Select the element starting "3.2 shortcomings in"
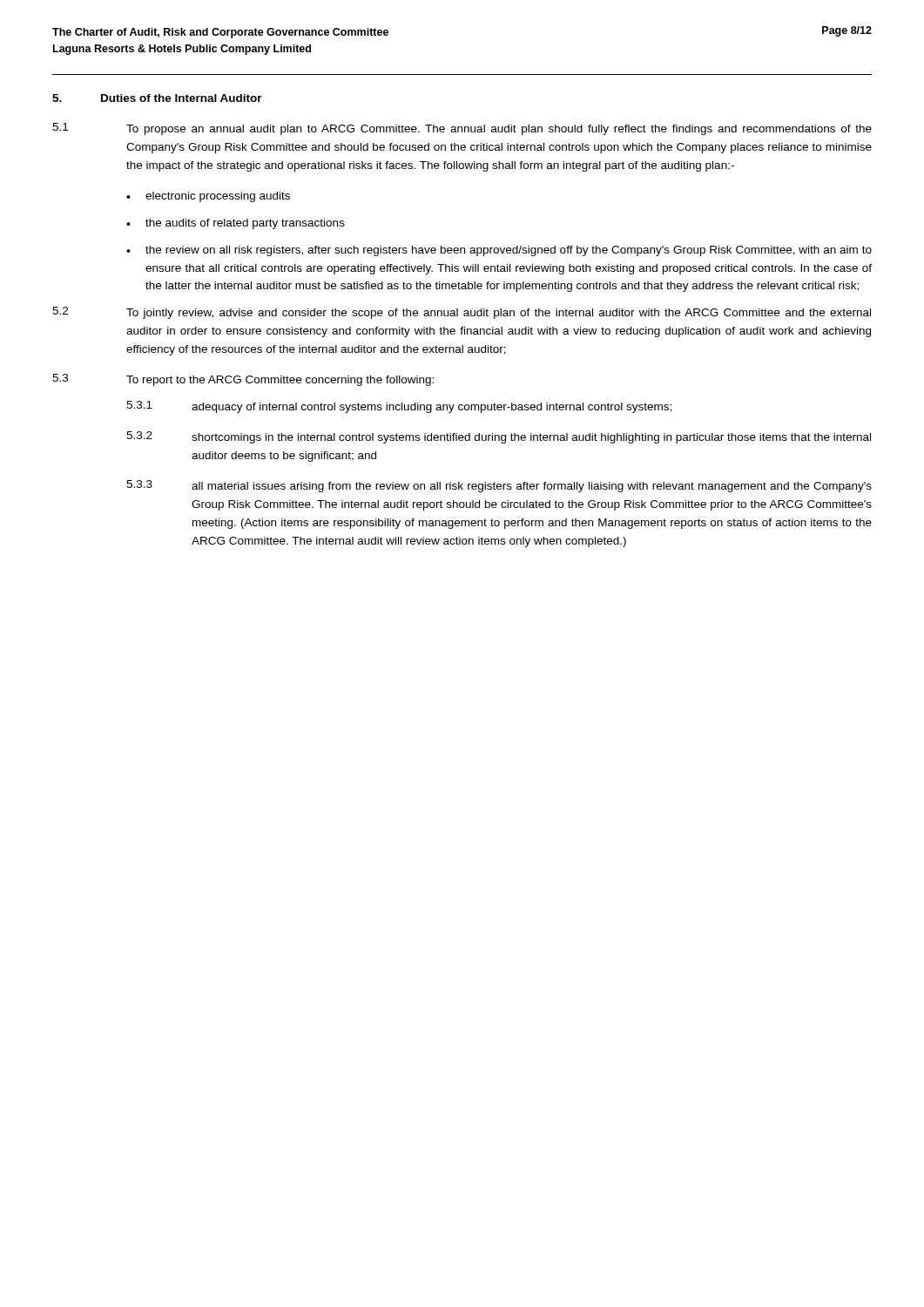The height and width of the screenshot is (1307, 924). (x=499, y=447)
